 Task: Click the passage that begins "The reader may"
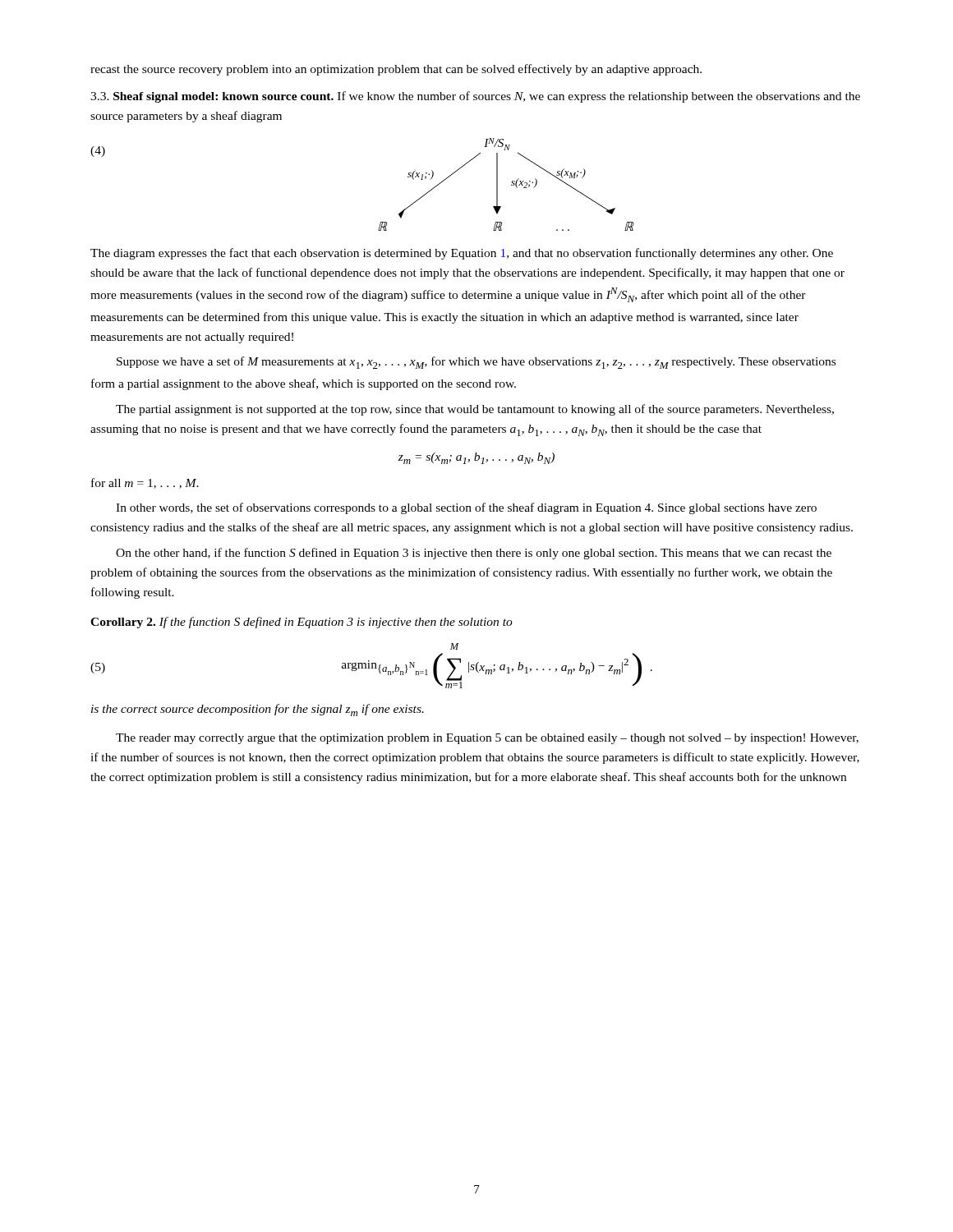tap(475, 757)
